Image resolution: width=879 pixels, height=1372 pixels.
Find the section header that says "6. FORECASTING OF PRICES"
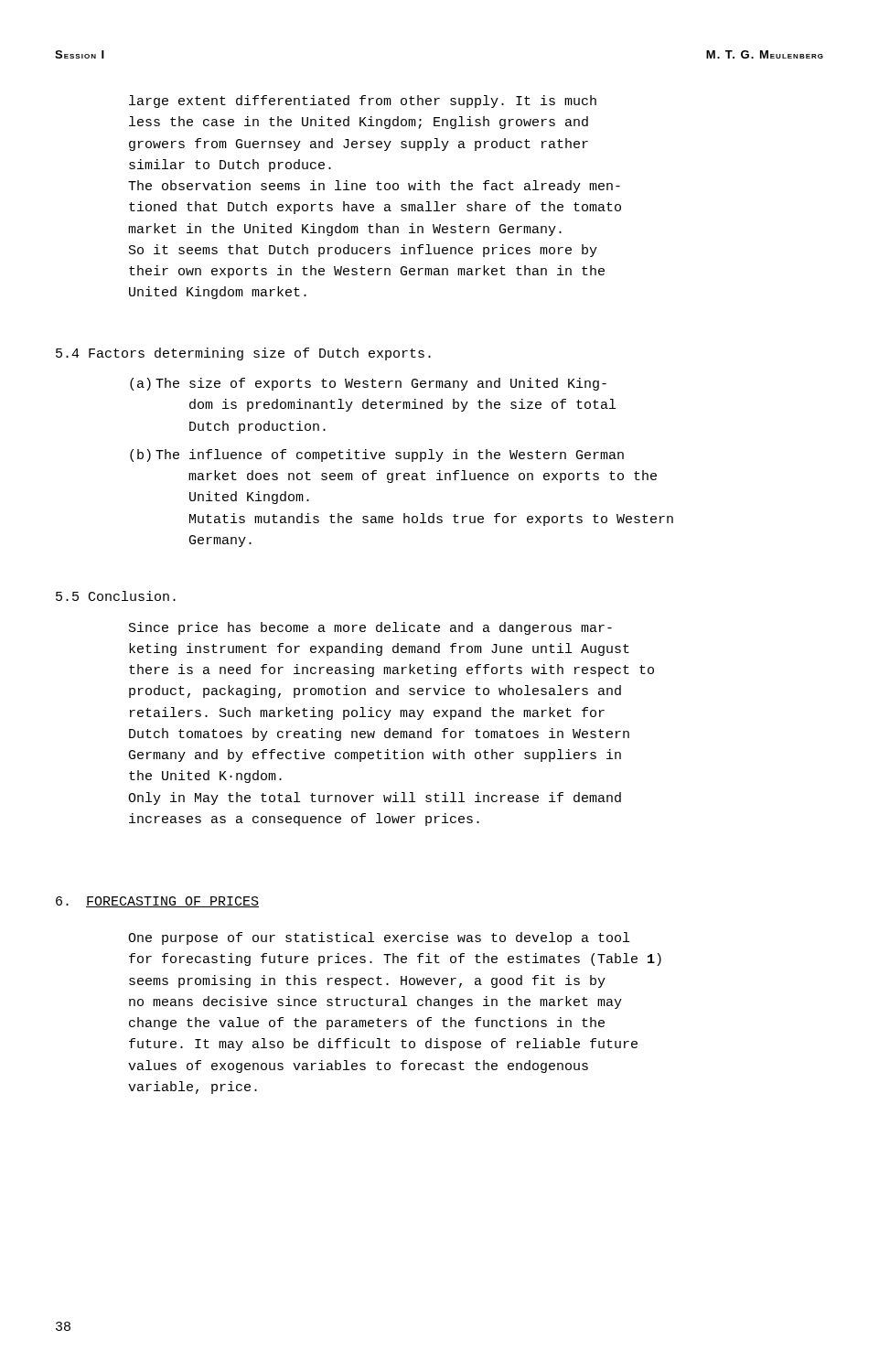[x=157, y=902]
